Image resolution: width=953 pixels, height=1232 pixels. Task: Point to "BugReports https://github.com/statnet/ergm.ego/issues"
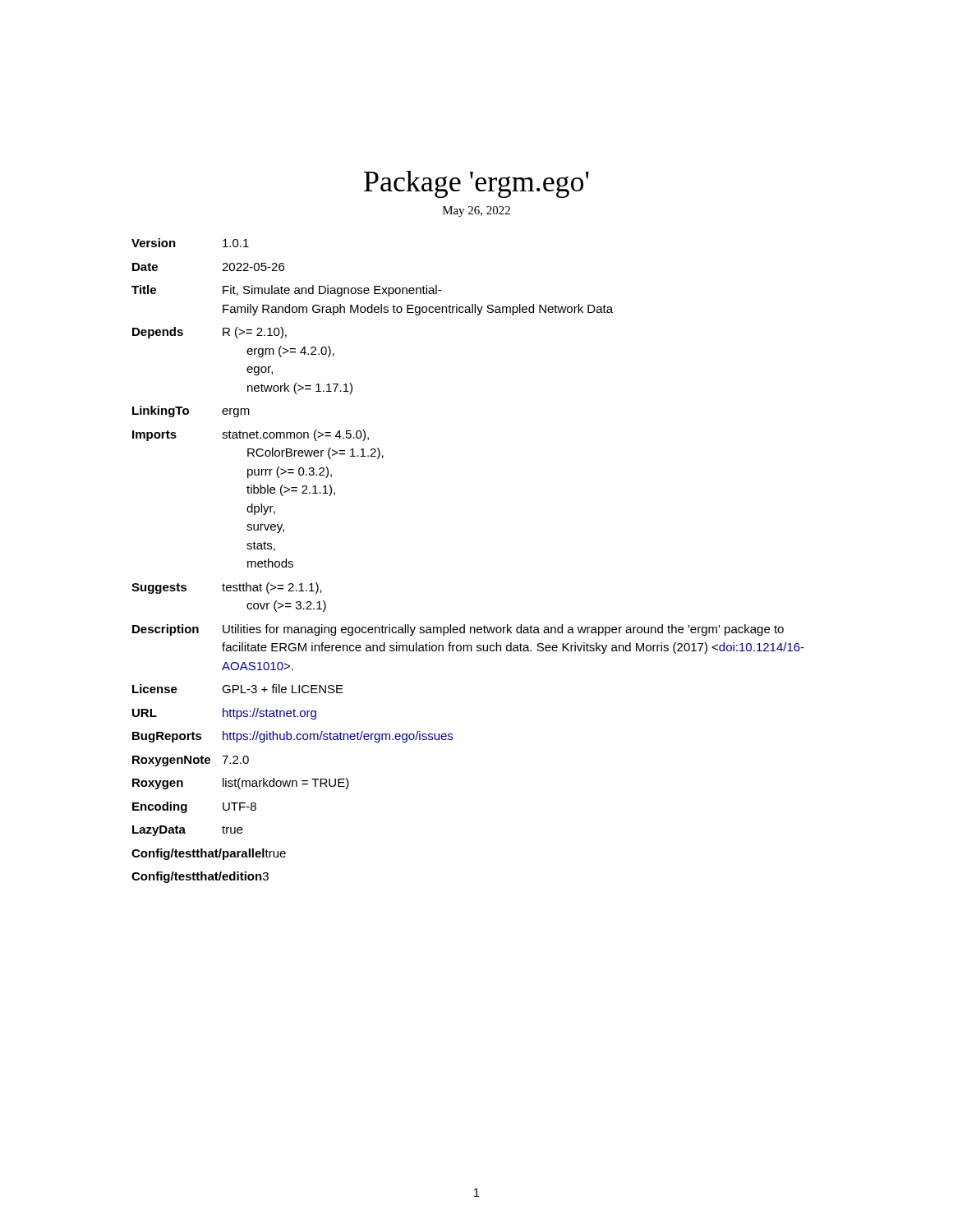click(292, 737)
